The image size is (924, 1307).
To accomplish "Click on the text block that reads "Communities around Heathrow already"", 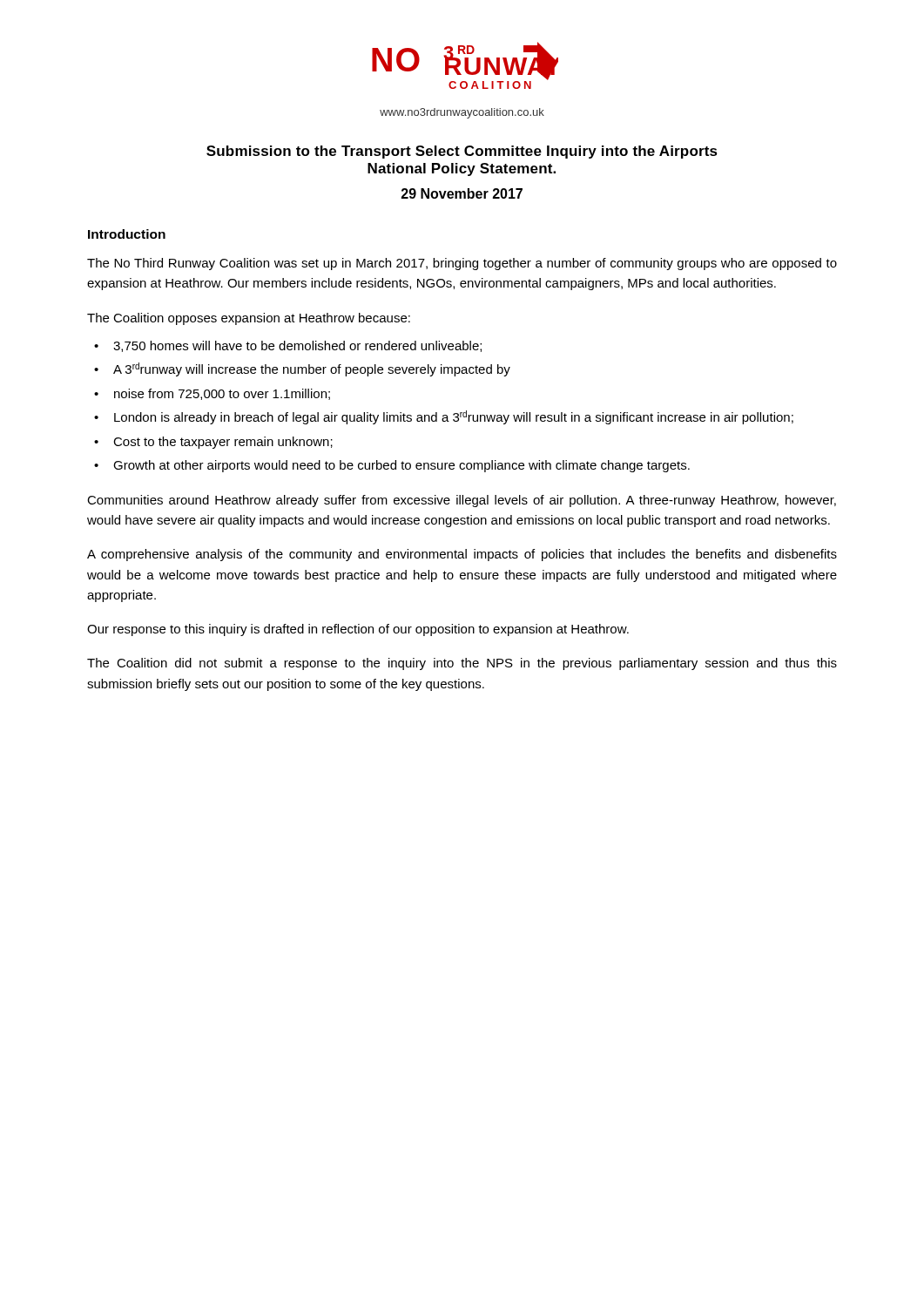I will [462, 510].
